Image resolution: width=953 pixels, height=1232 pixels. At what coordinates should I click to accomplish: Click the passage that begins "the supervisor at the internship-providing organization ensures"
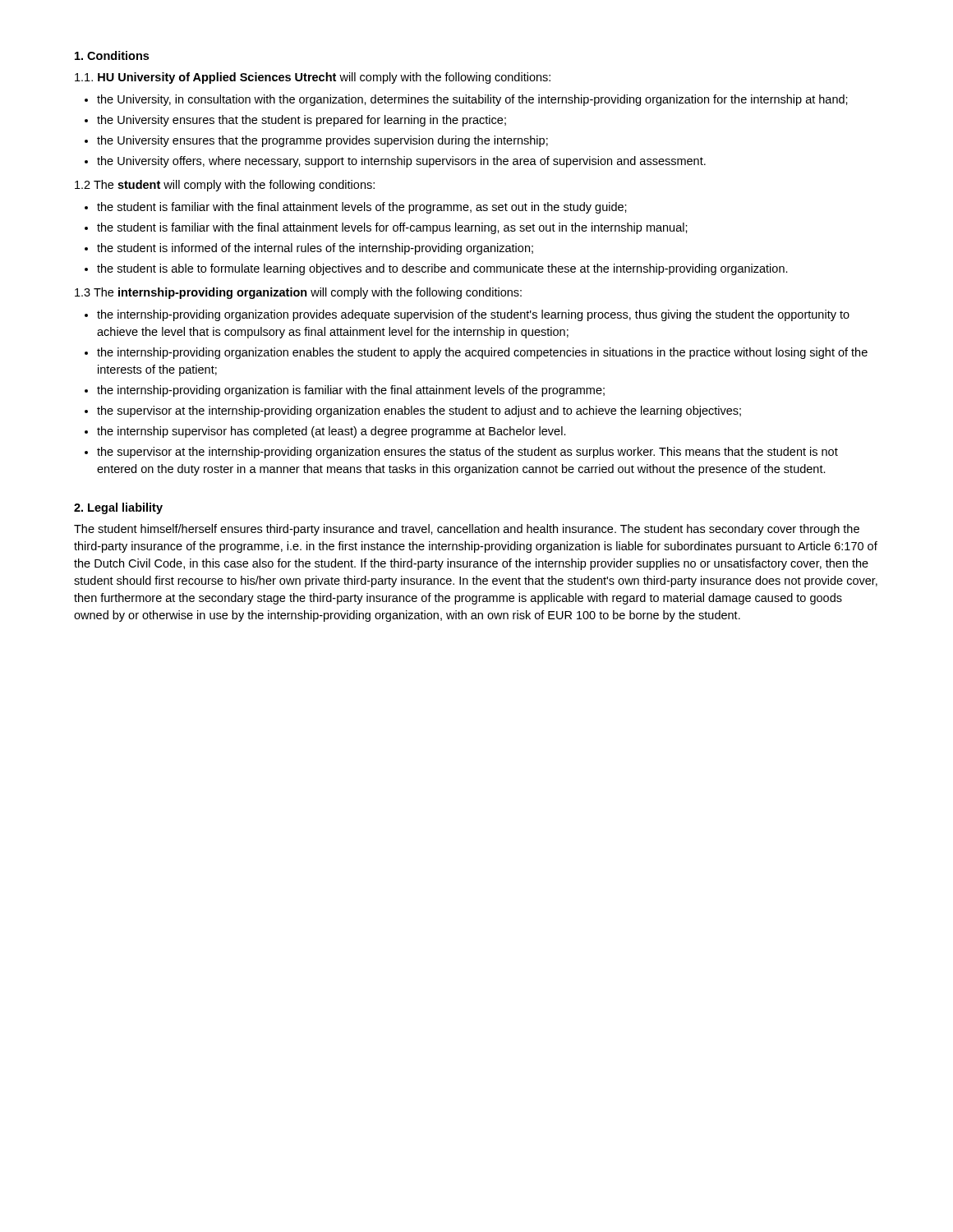pyautogui.click(x=488, y=461)
